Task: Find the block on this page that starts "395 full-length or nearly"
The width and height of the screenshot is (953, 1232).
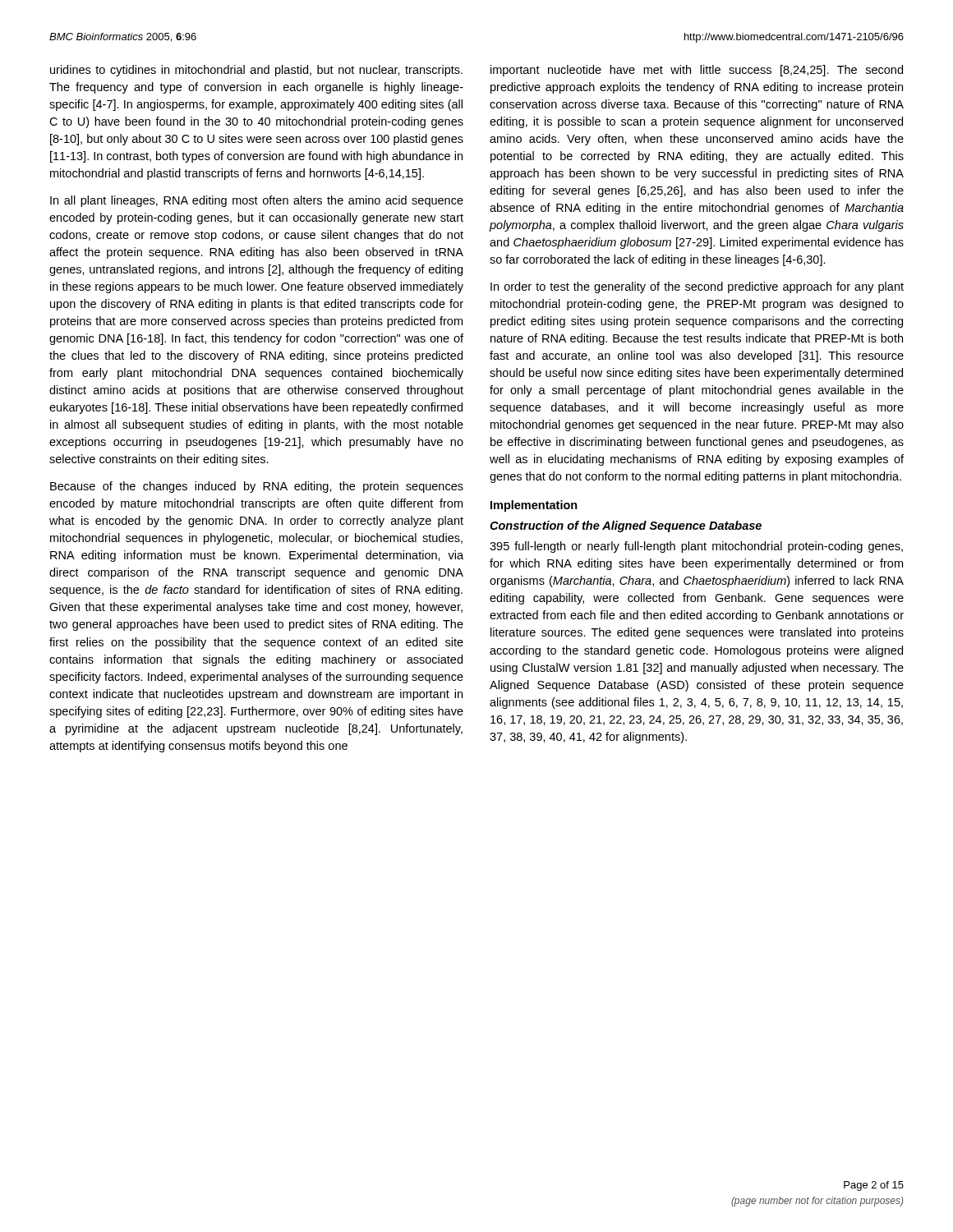Action: pyautogui.click(x=697, y=642)
